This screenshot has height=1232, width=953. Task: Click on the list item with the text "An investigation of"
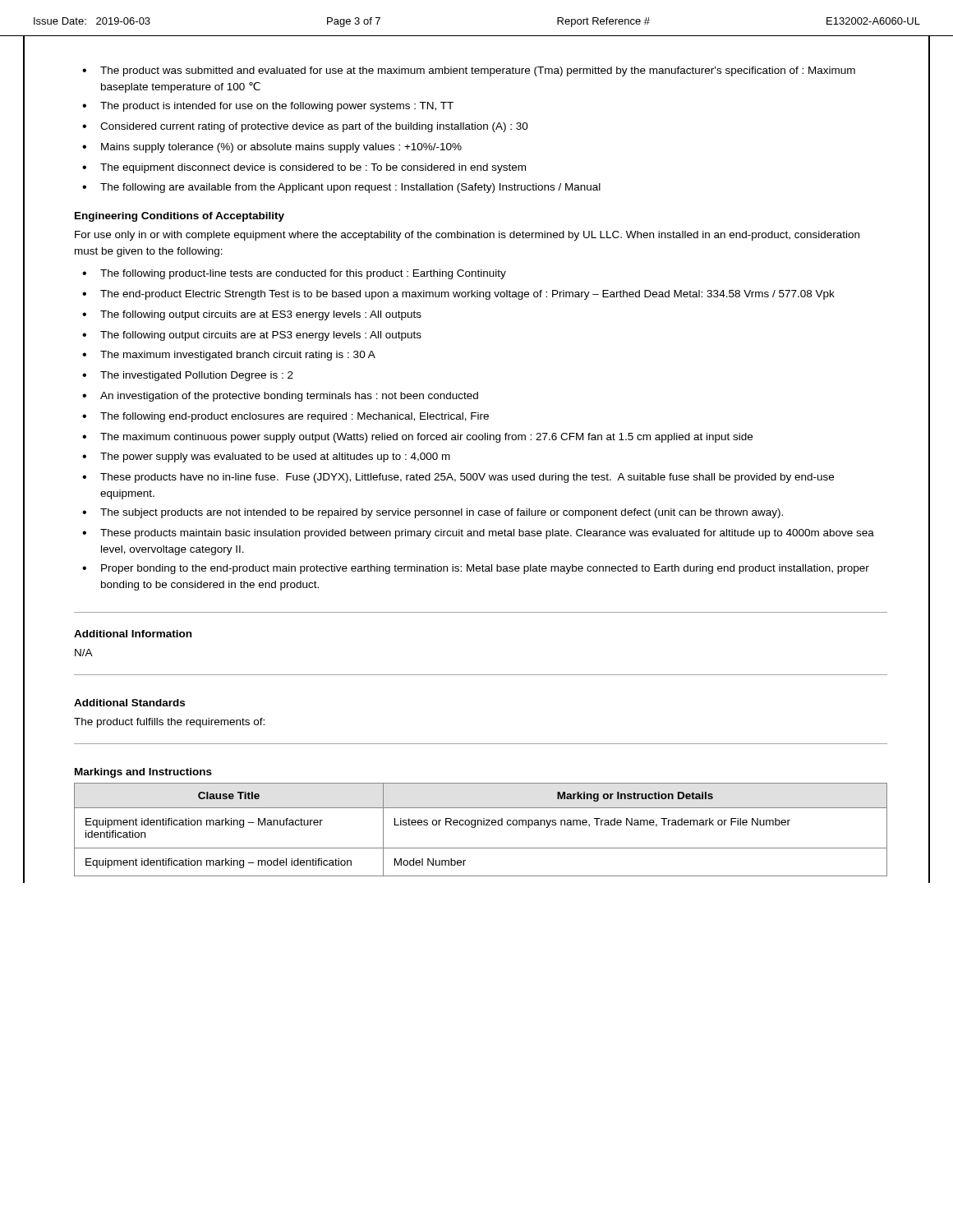(x=290, y=396)
